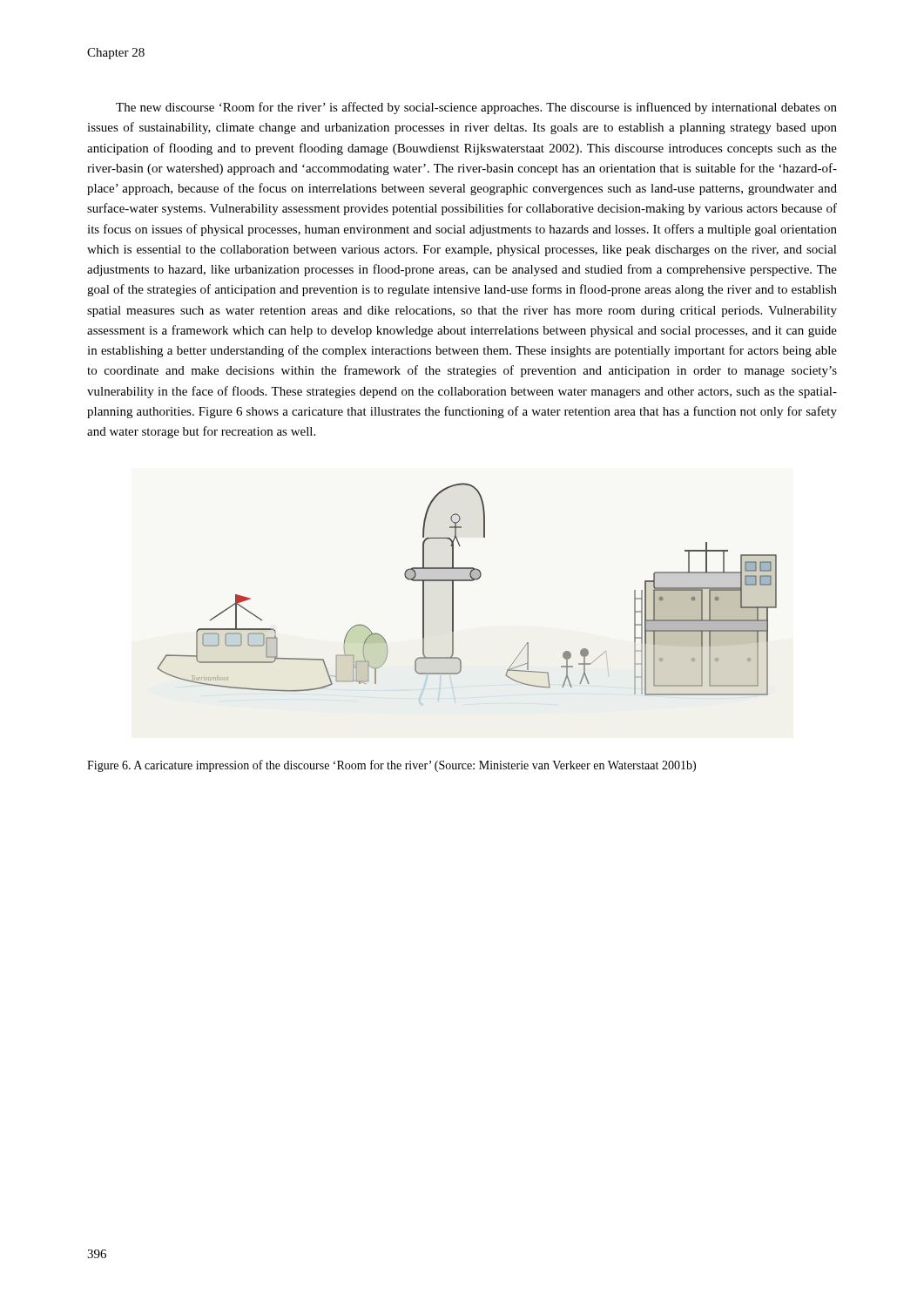Find the text block with the text "The new discourse ‘Room for"
This screenshot has width=924, height=1307.
pos(462,270)
